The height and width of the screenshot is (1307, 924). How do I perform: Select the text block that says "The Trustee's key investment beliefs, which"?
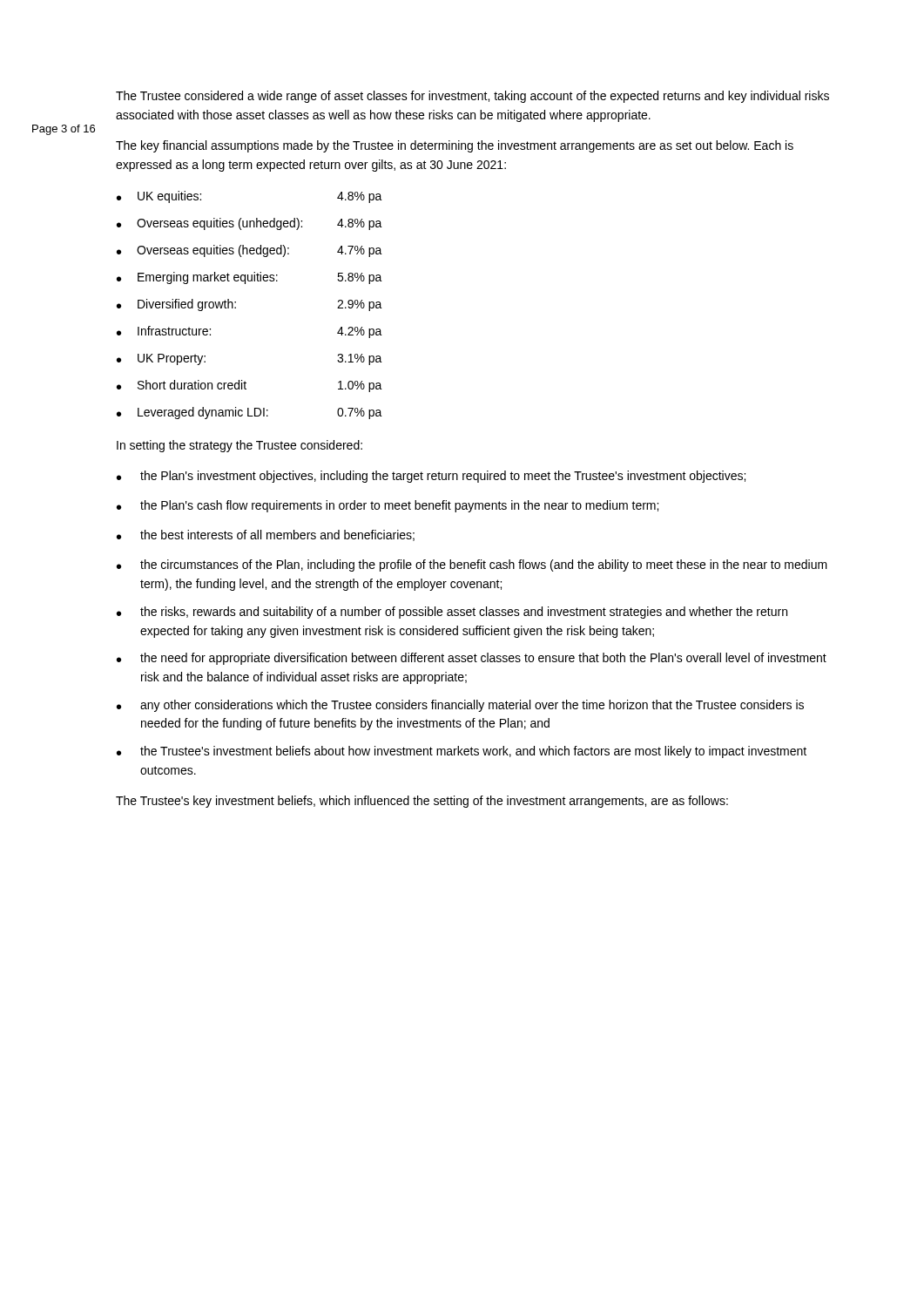pyautogui.click(x=473, y=802)
